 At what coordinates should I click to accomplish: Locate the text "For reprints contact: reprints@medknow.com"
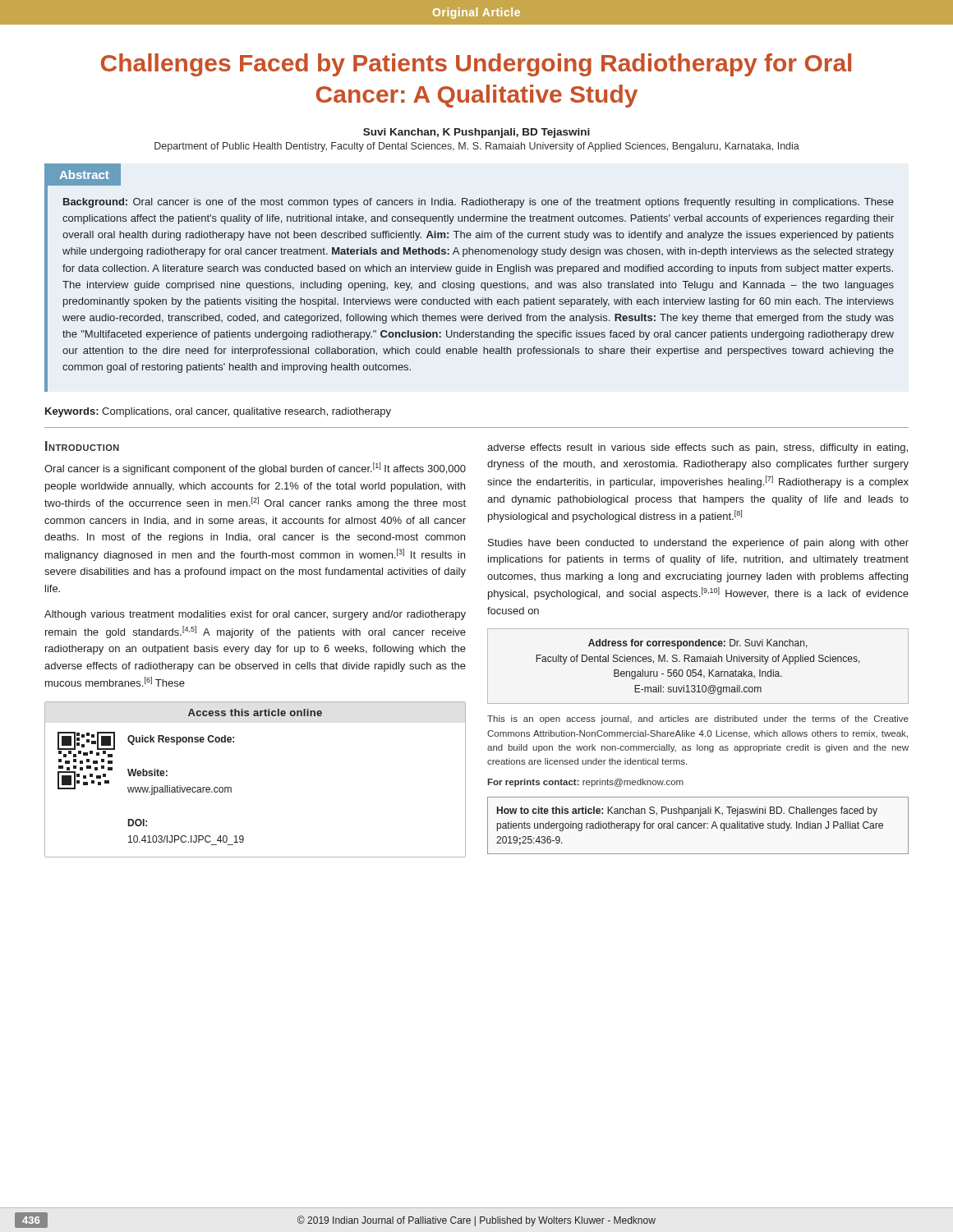pos(585,782)
